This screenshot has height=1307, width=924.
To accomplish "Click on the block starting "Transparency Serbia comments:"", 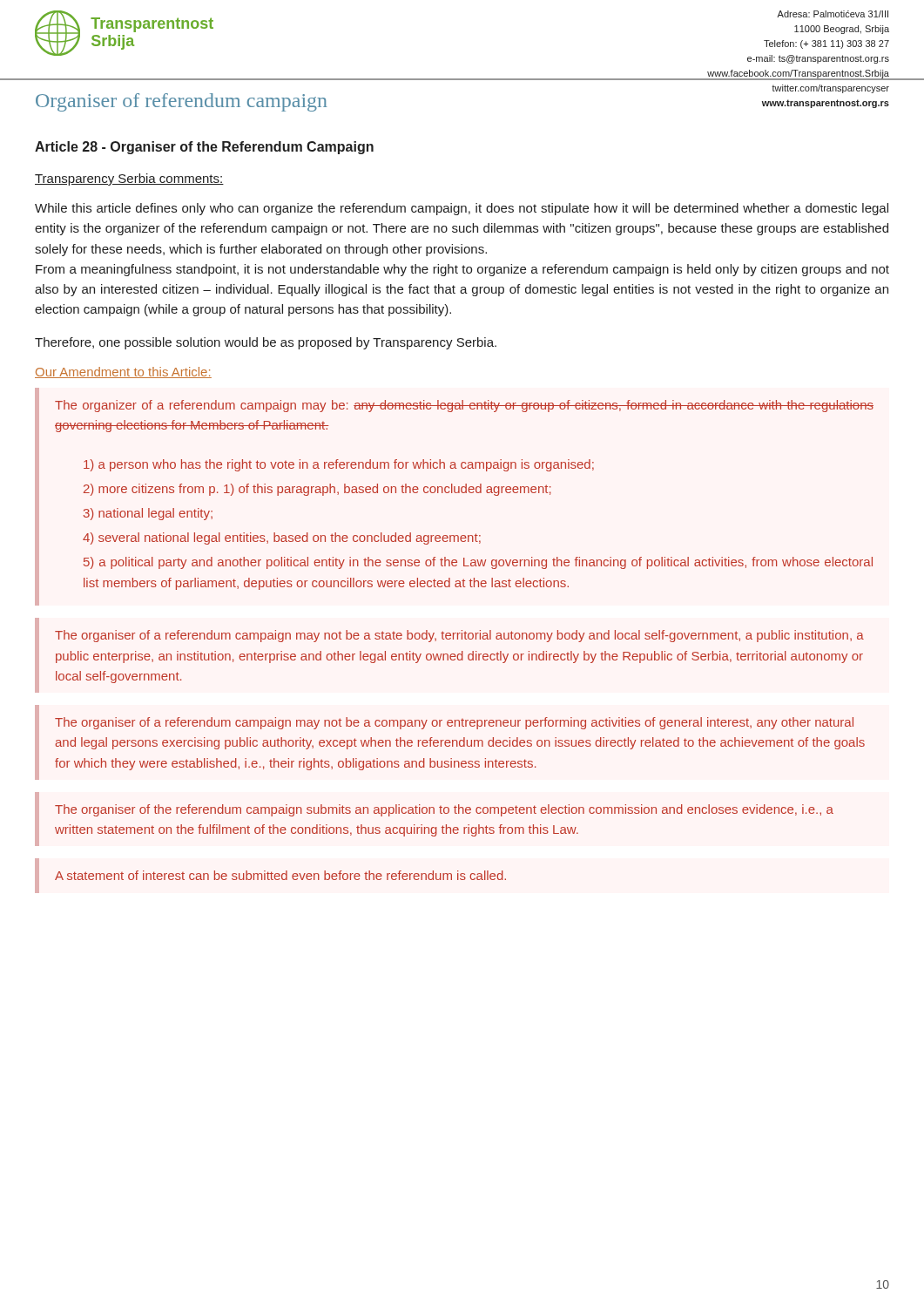I will 129,178.
